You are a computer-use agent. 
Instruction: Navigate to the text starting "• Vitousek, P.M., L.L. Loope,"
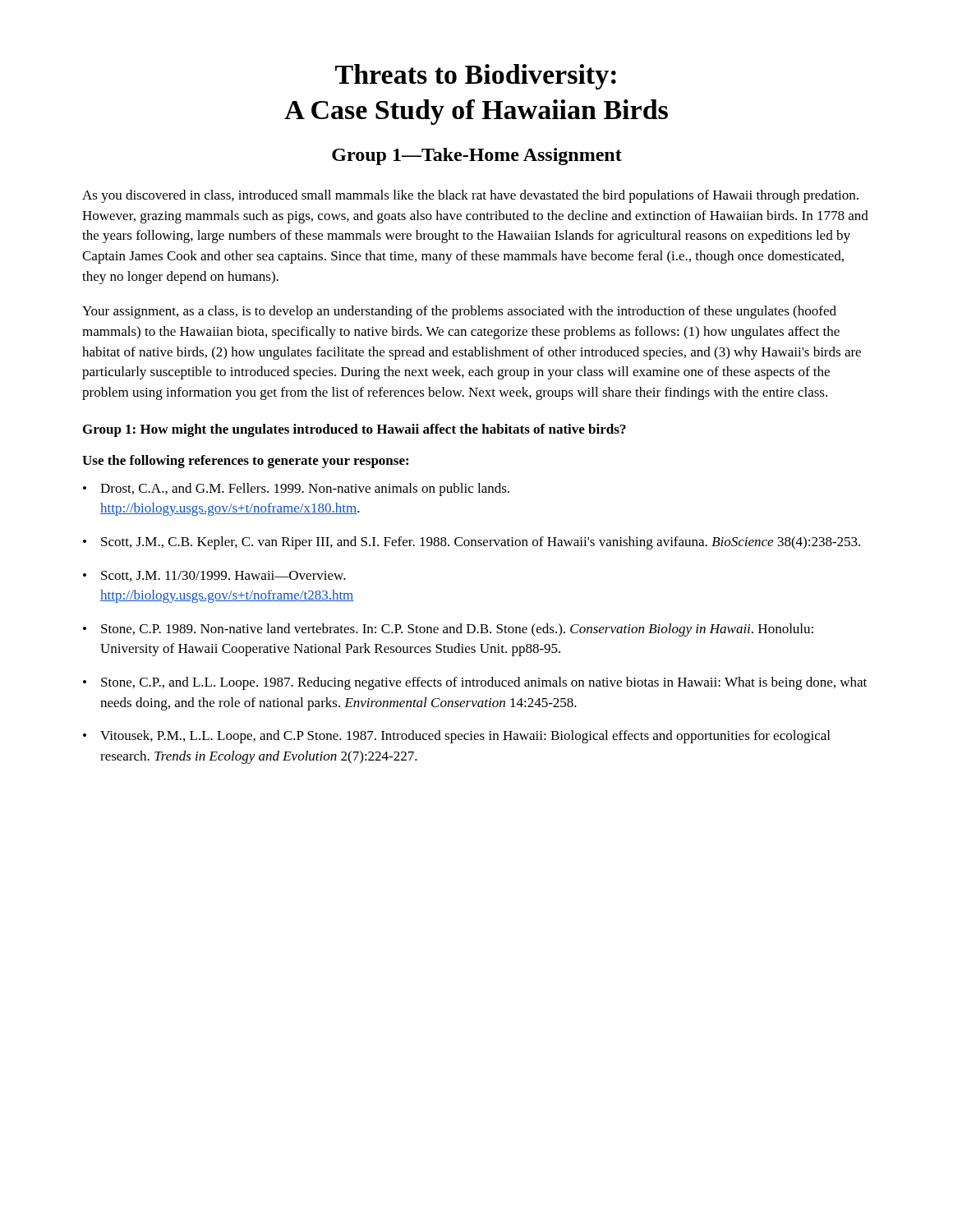click(x=476, y=747)
